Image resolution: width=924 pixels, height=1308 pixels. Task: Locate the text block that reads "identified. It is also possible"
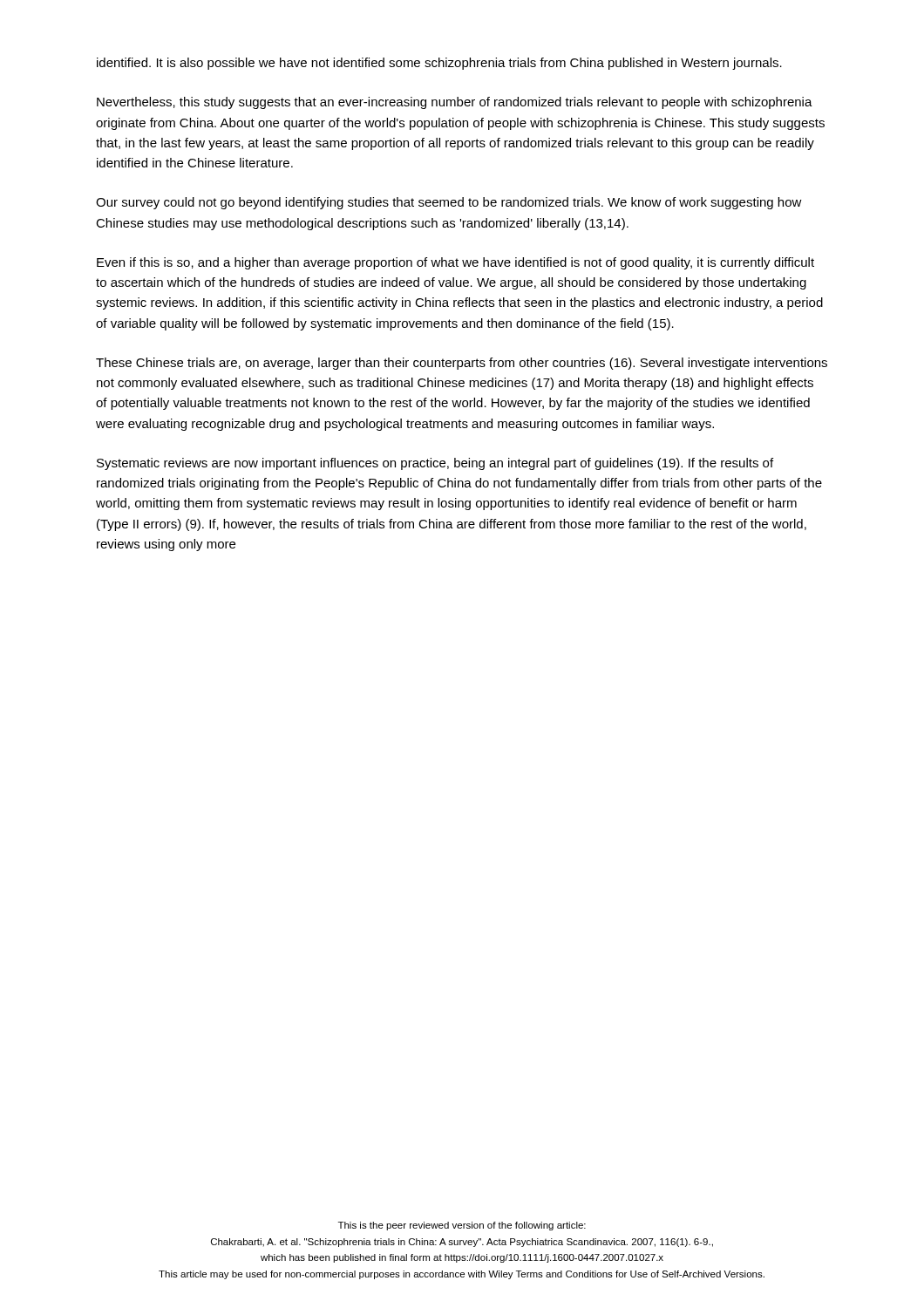(x=439, y=62)
